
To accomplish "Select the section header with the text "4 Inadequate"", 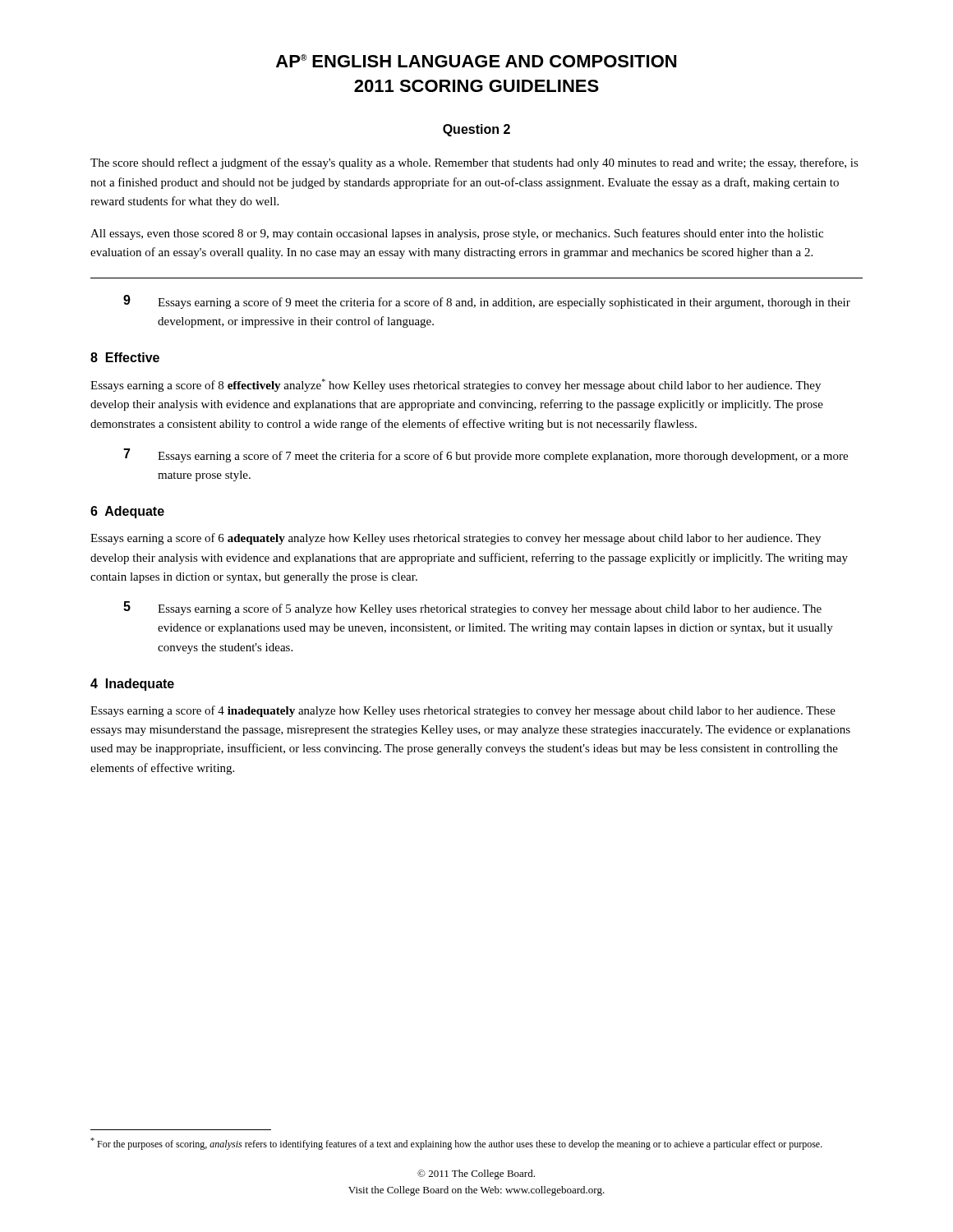I will [132, 684].
